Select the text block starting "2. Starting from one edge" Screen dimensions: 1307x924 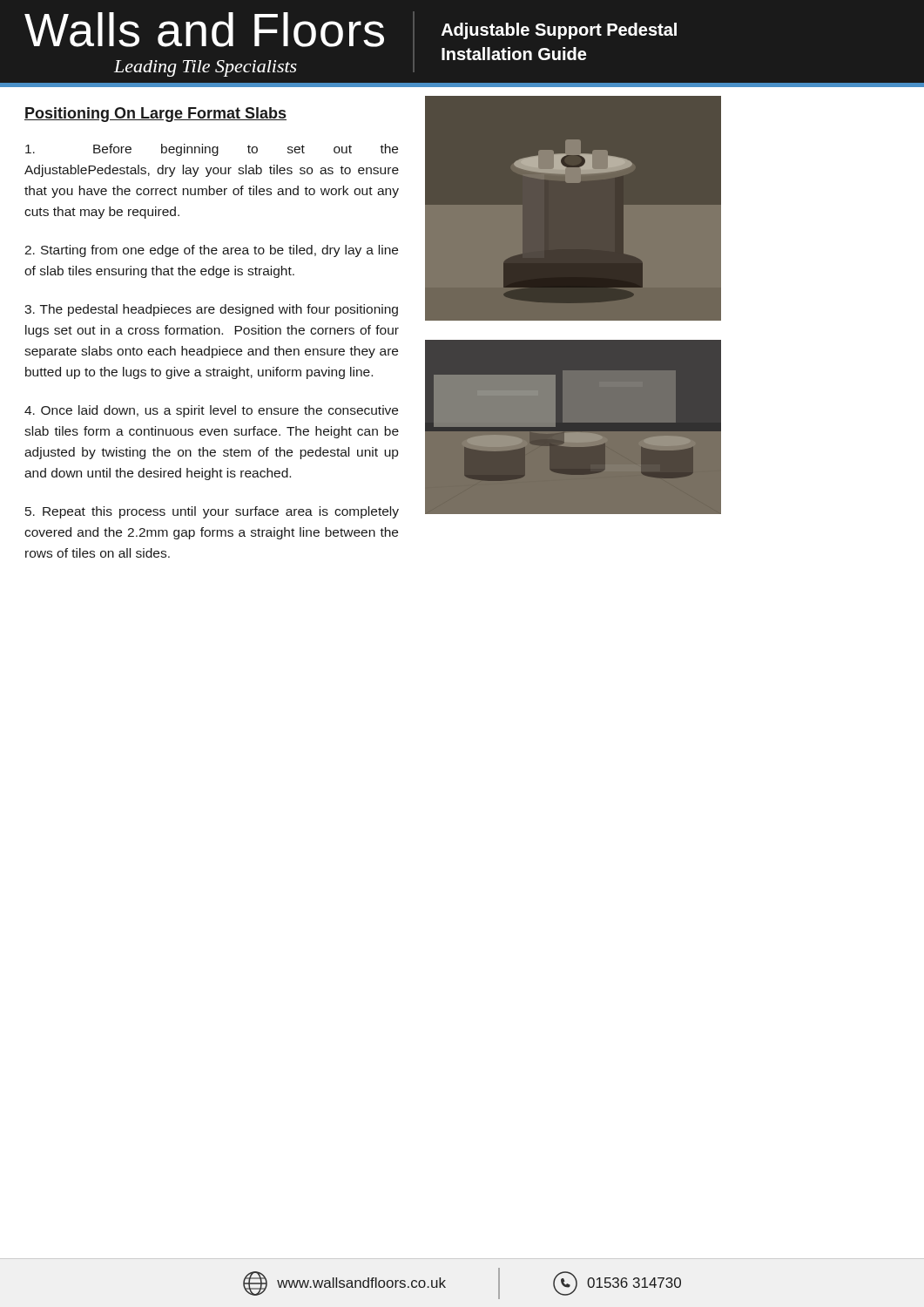[212, 260]
